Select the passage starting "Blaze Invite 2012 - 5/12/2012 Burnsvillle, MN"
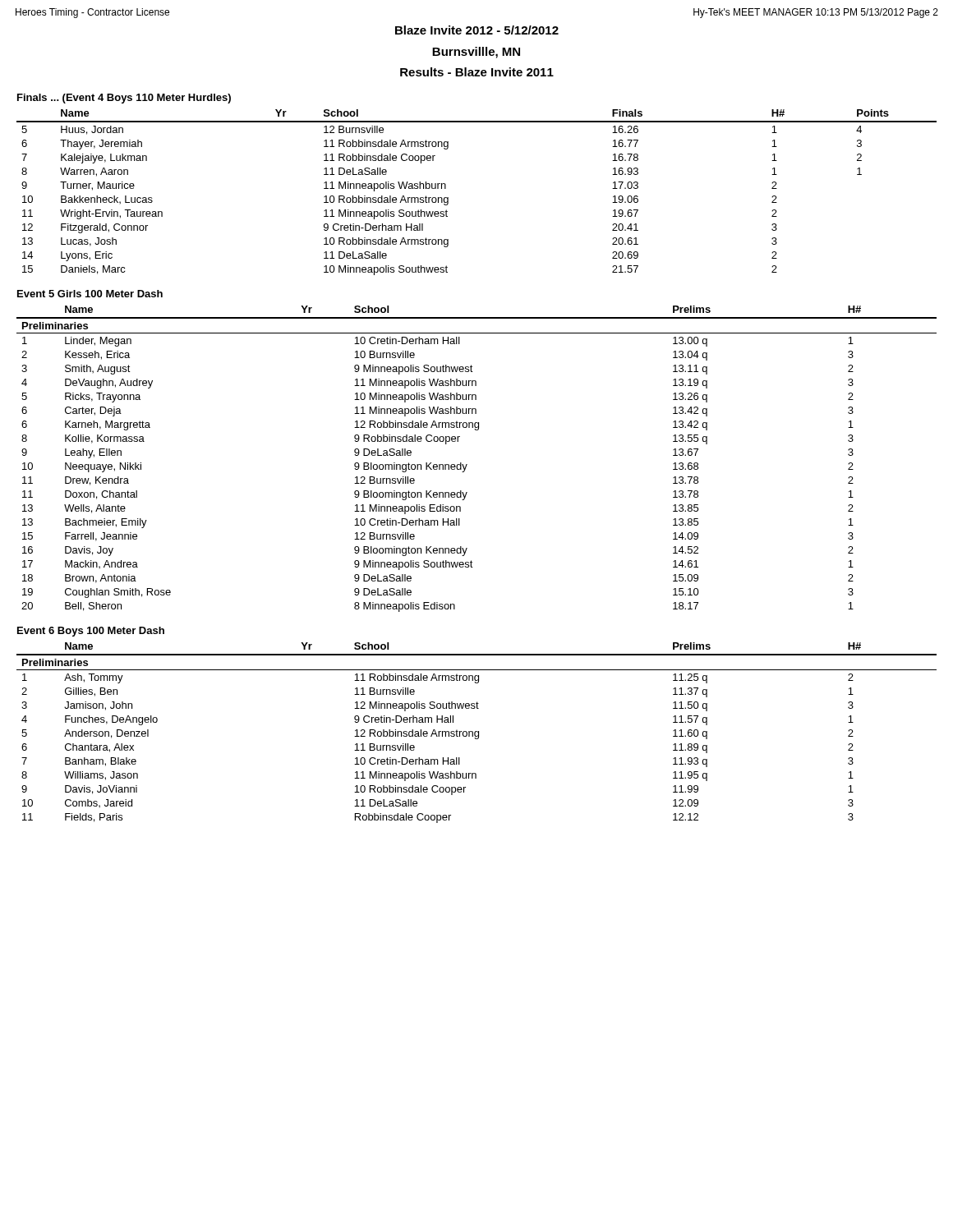The image size is (953, 1232). pyautogui.click(x=476, y=51)
